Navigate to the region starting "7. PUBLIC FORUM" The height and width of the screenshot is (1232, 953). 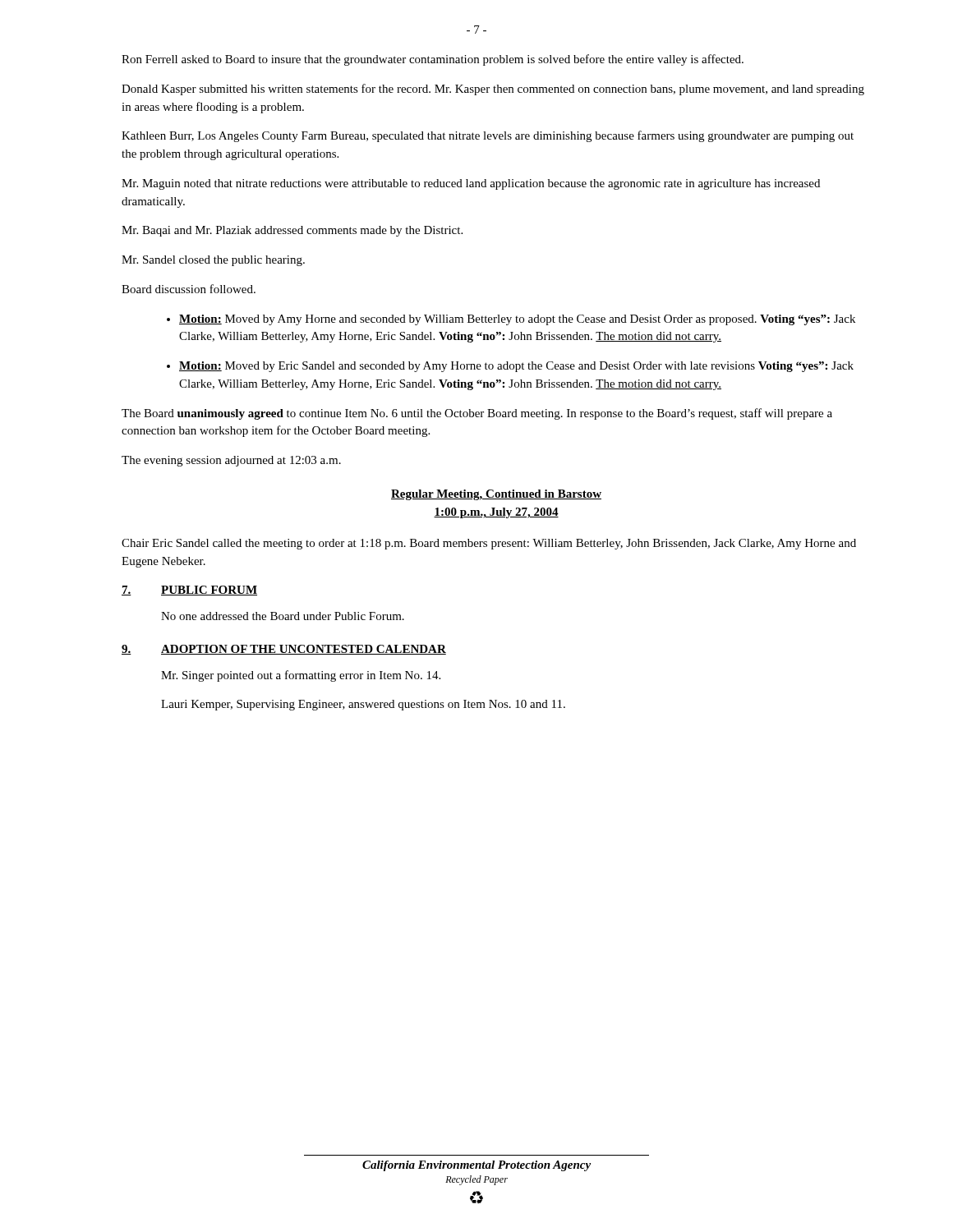click(x=189, y=591)
